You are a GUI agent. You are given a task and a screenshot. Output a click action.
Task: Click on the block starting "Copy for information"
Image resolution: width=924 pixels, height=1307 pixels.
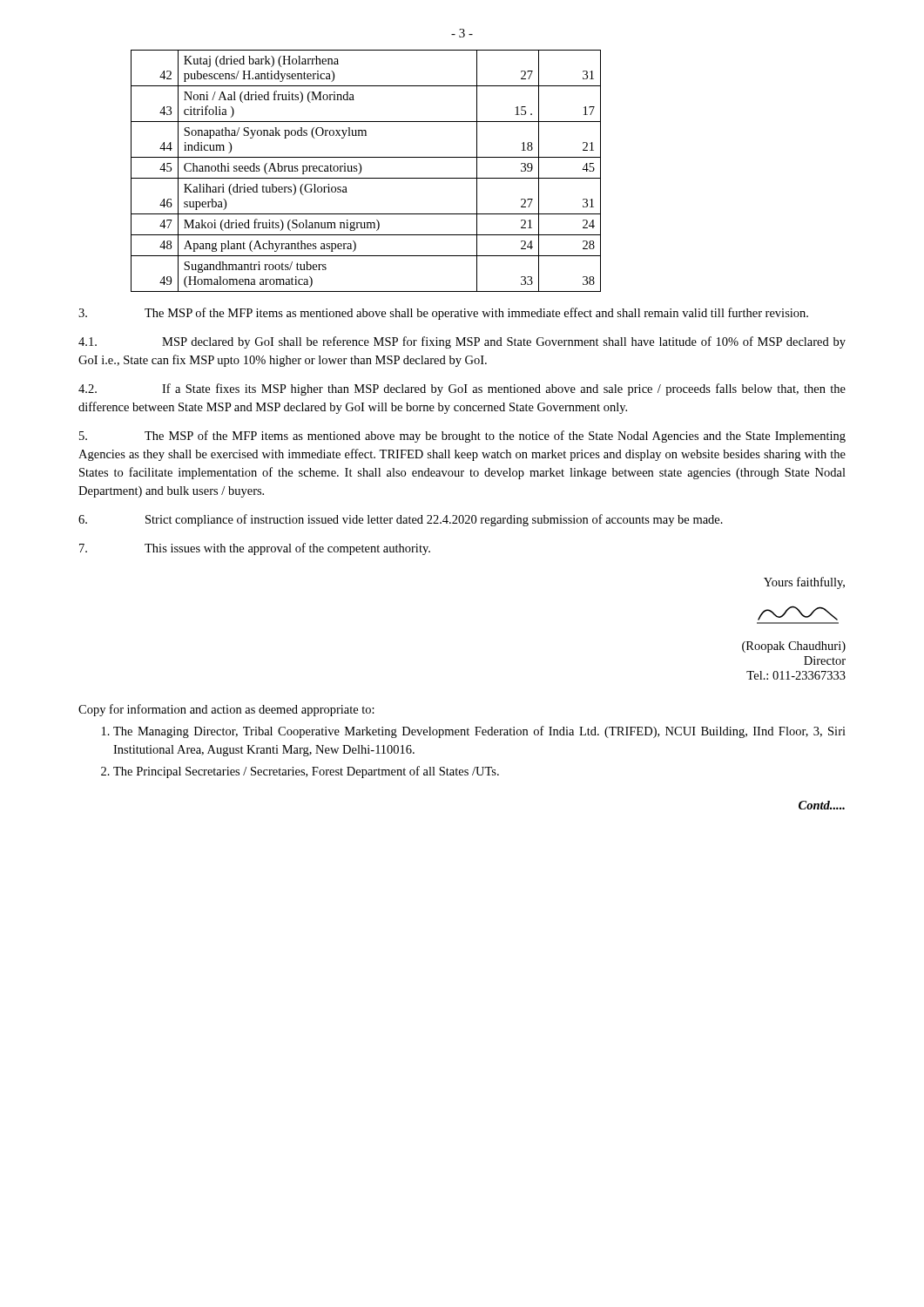(227, 709)
